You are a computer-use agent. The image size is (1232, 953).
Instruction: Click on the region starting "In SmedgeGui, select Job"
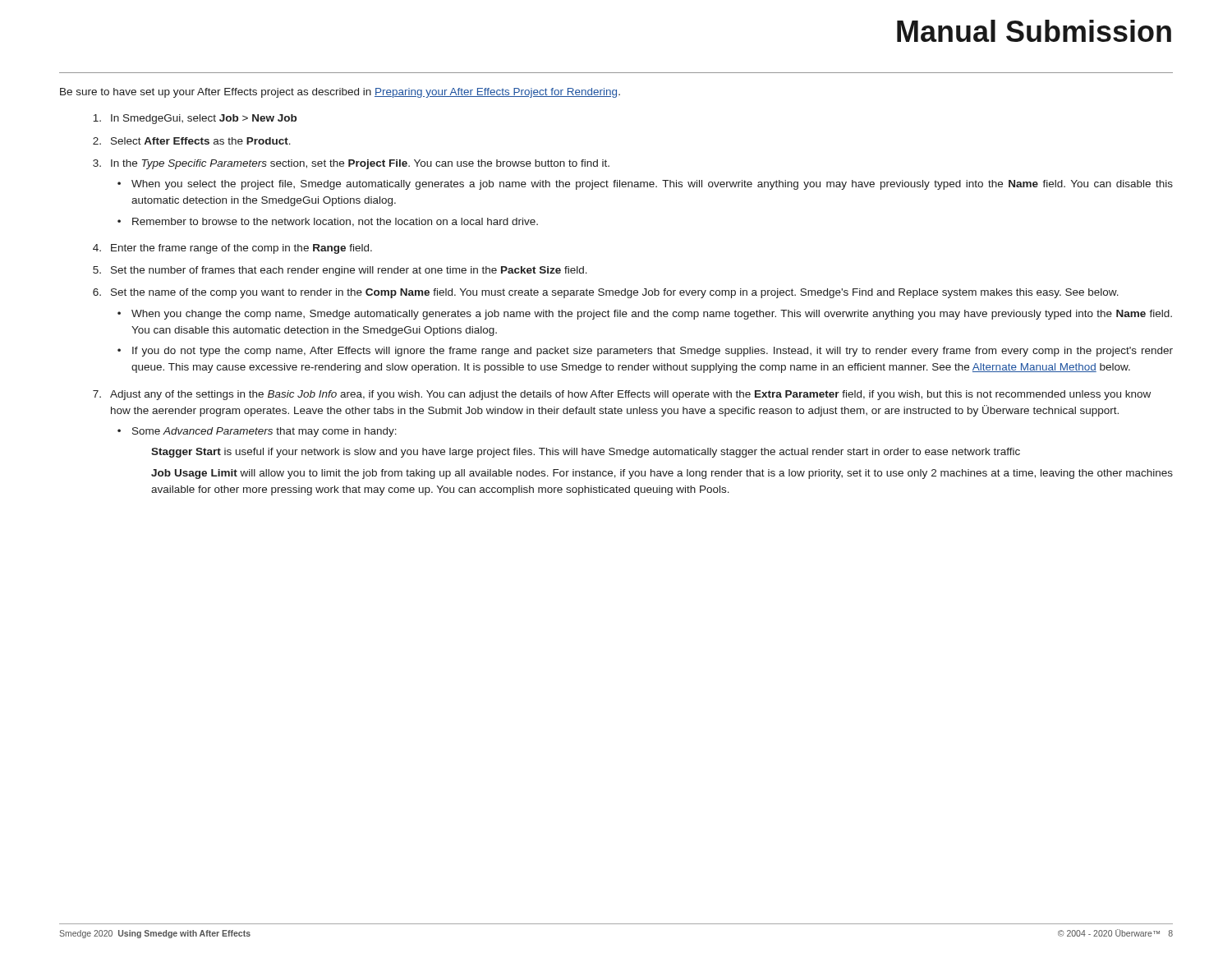click(x=195, y=119)
